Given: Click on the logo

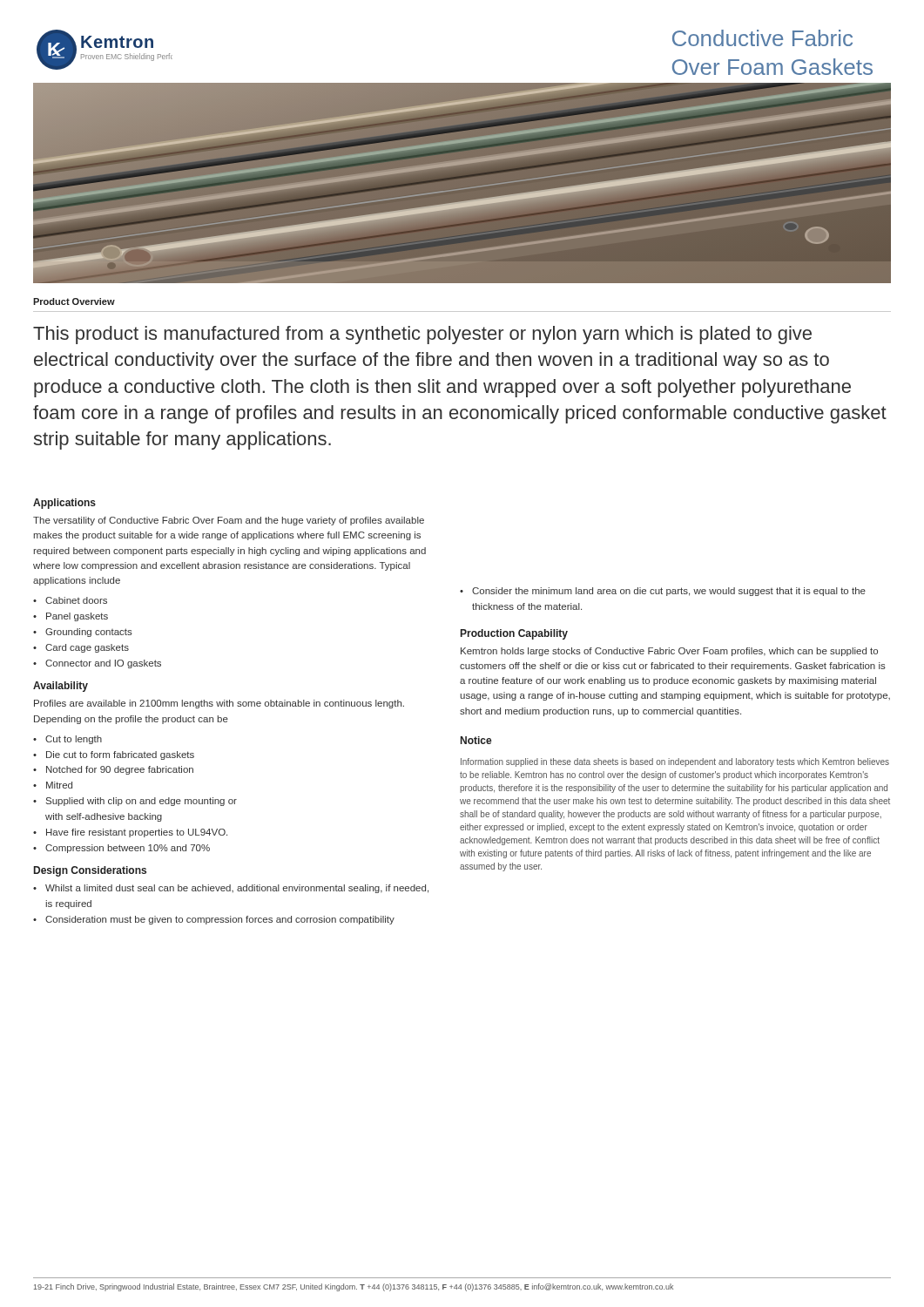Looking at the screenshot, I should [103, 53].
